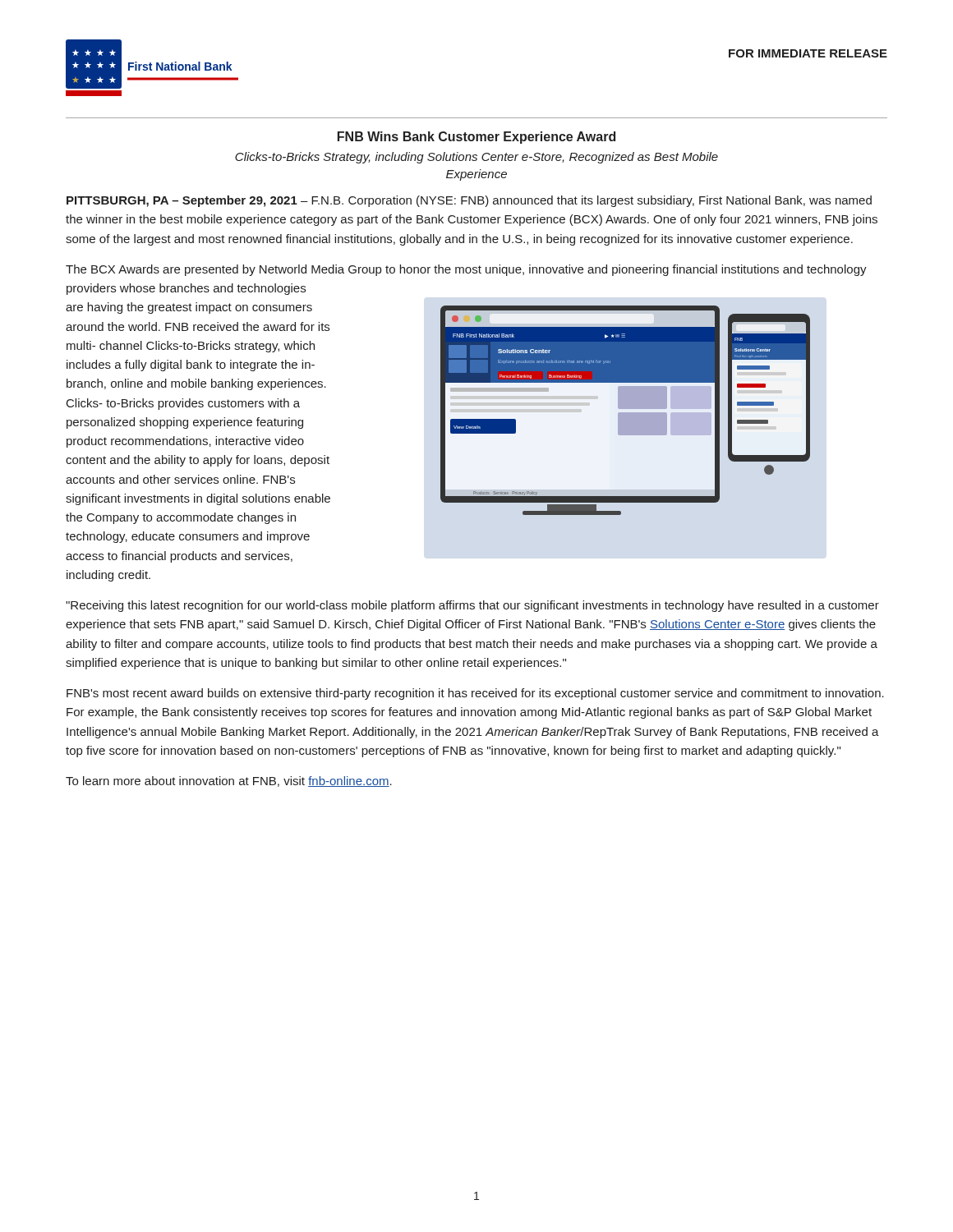
Task: Find the logo
Action: pyautogui.click(x=152, y=74)
